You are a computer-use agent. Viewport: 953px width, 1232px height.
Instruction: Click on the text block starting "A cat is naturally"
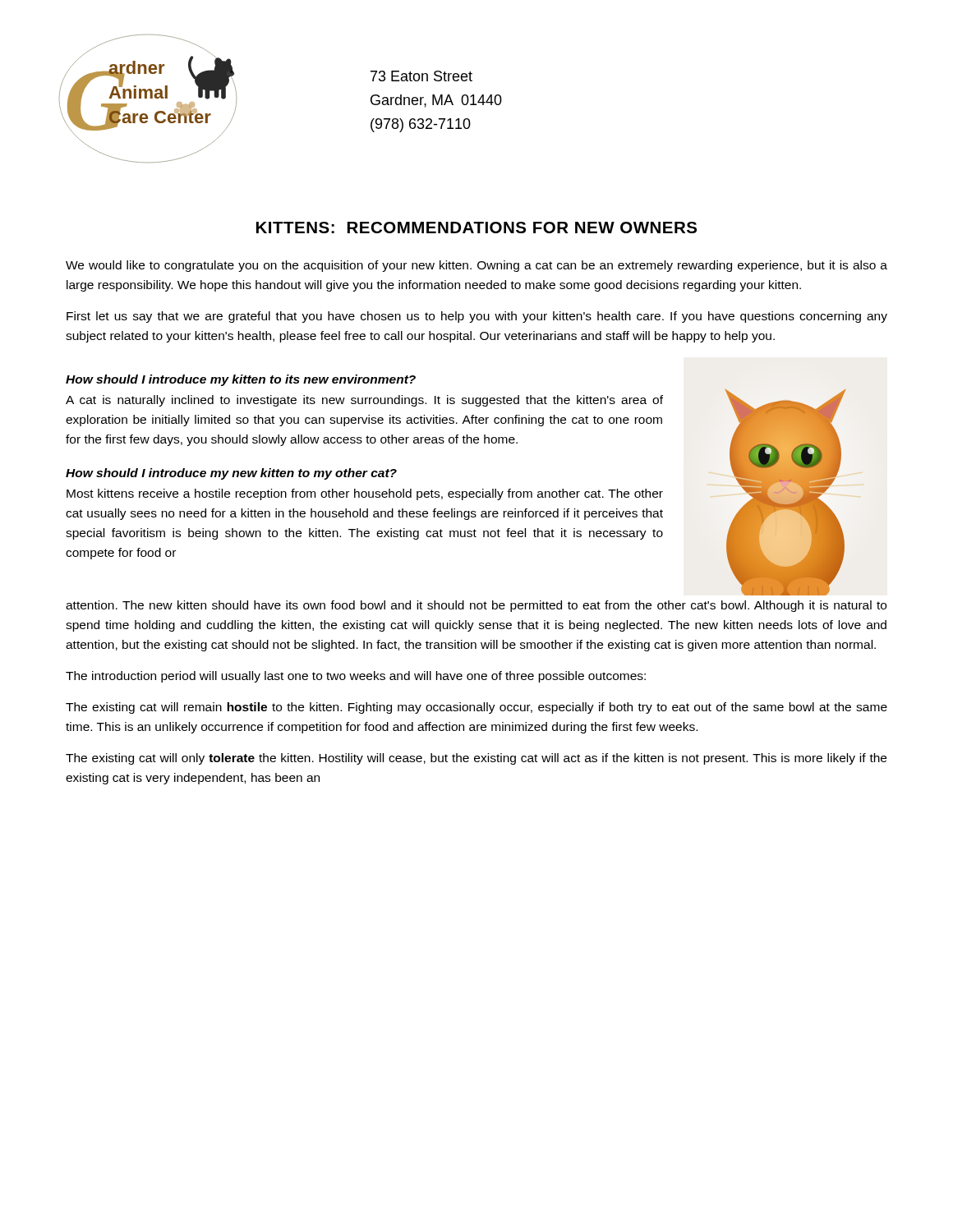tap(364, 419)
